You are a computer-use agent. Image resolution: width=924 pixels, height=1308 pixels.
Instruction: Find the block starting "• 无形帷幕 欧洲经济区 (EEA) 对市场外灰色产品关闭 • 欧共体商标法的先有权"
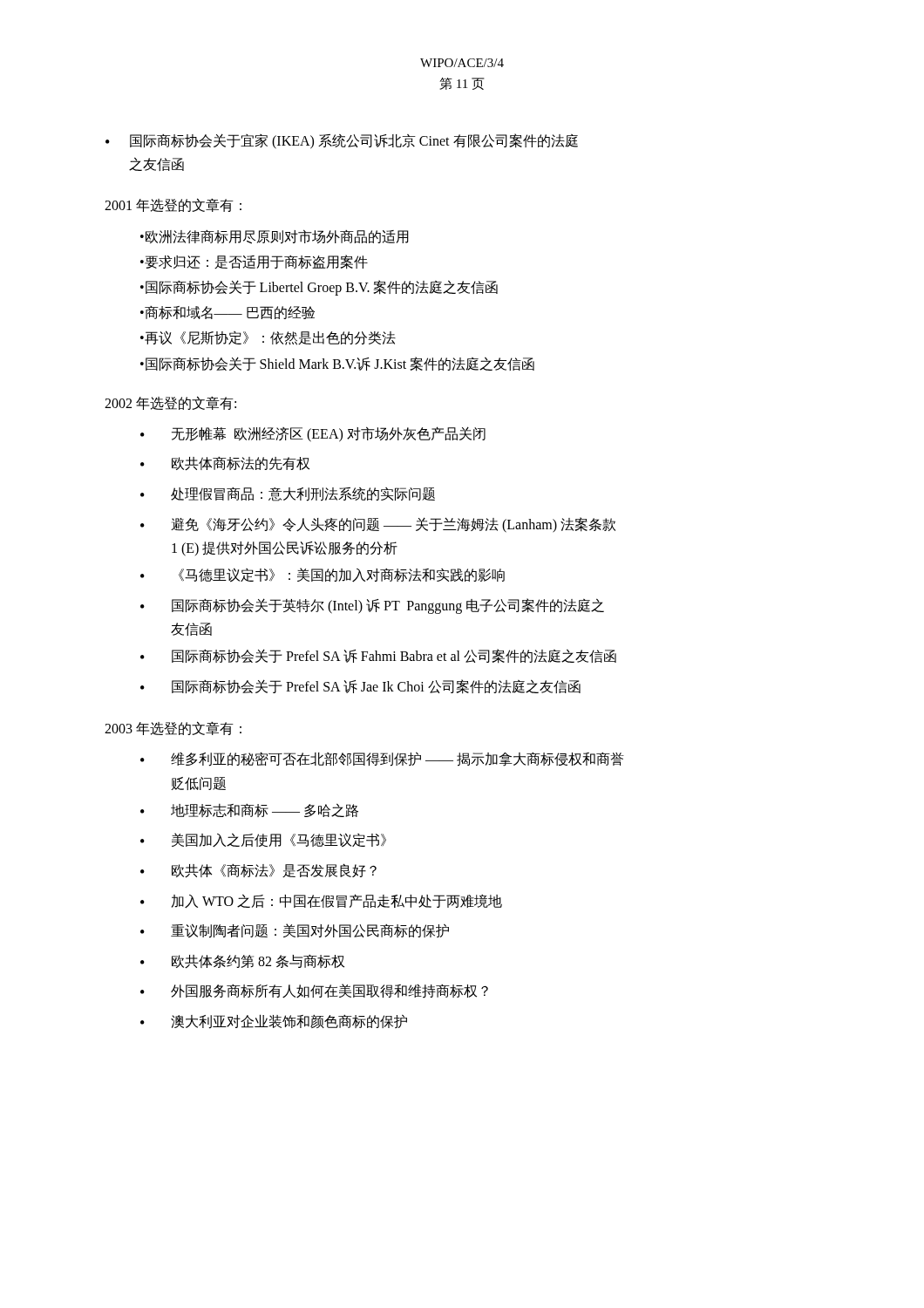coord(479,562)
